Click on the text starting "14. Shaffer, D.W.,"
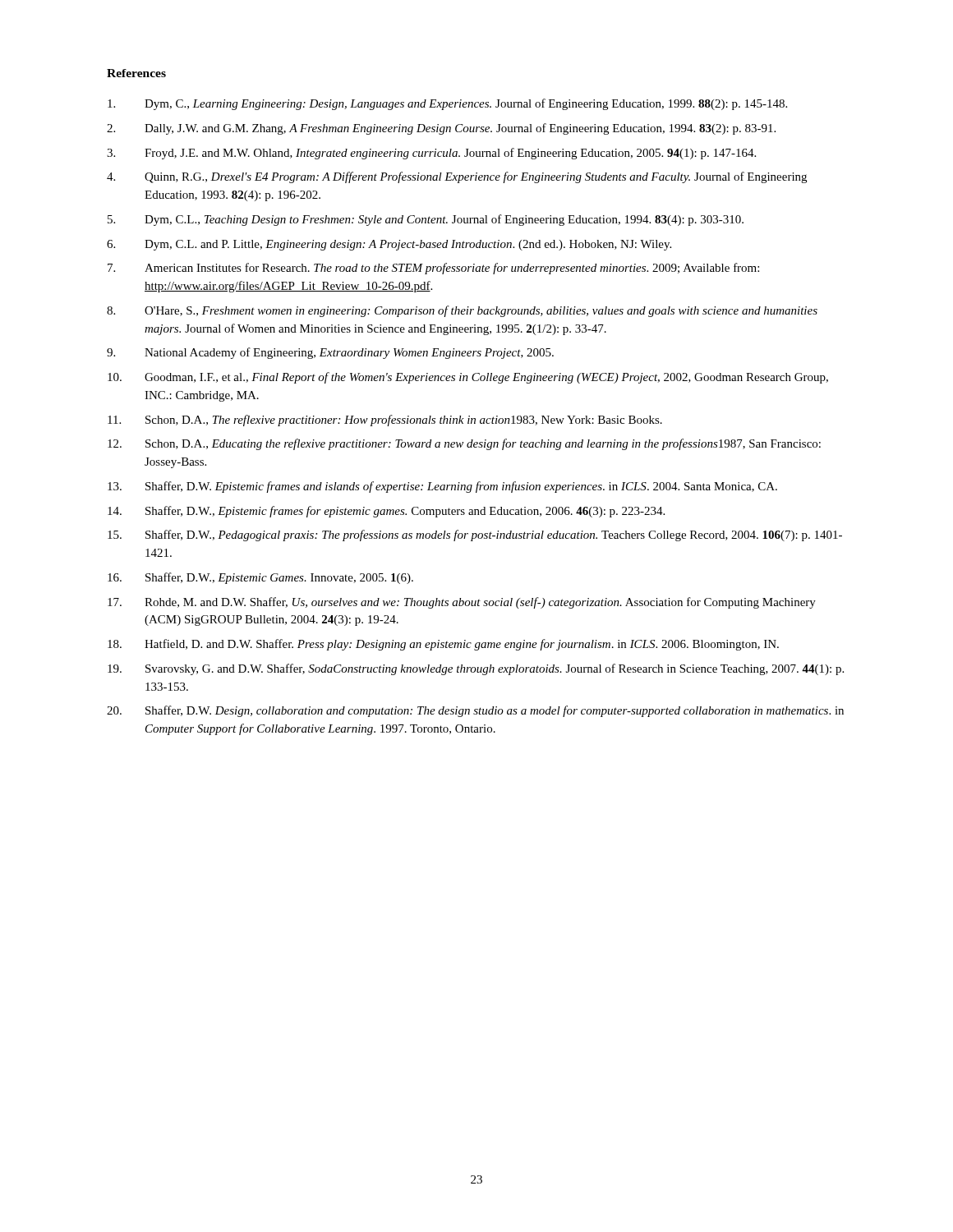953x1232 pixels. click(x=476, y=511)
